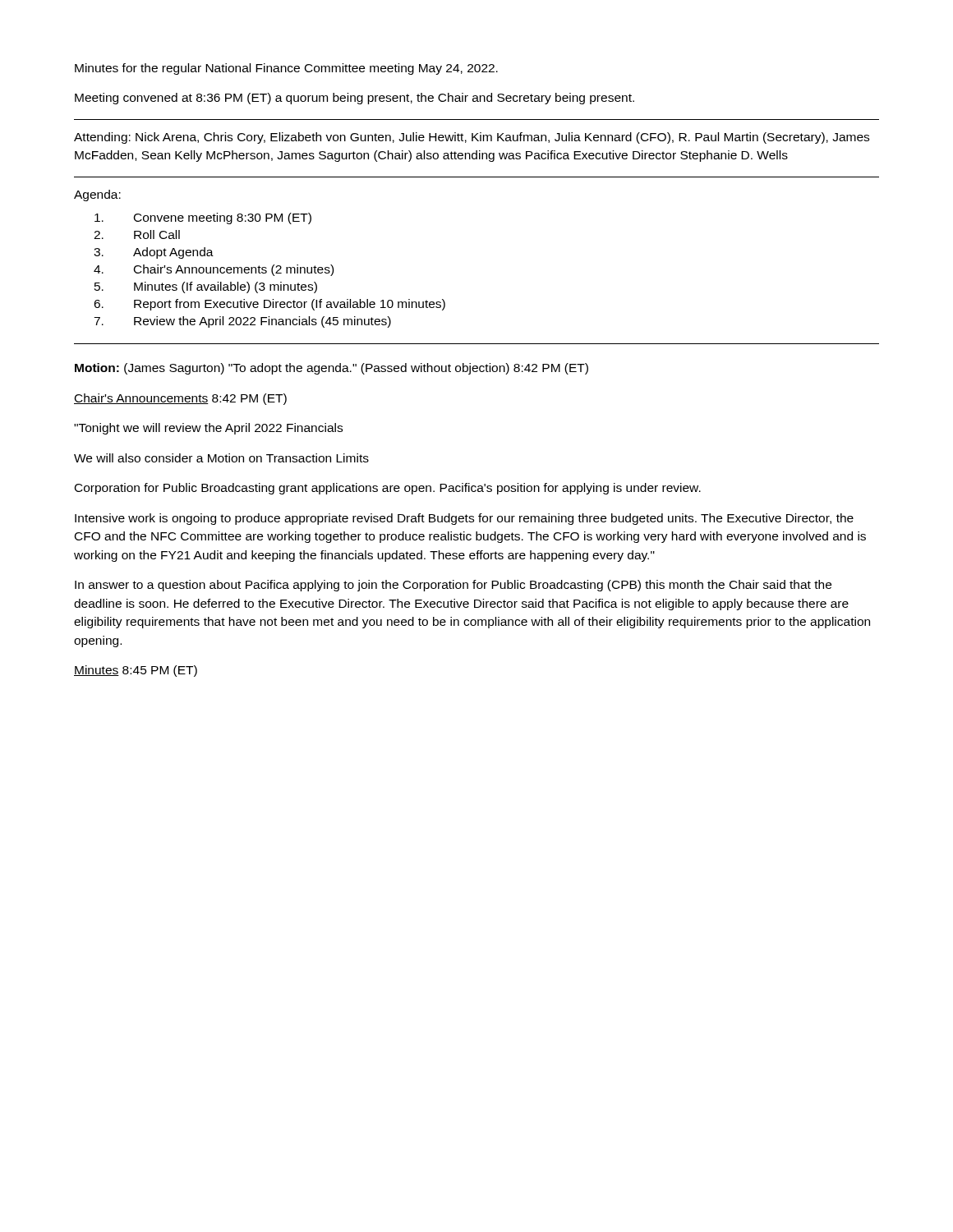953x1232 pixels.
Task: Select the list item that says "Convene meeting 8:30 PM"
Action: click(203, 218)
